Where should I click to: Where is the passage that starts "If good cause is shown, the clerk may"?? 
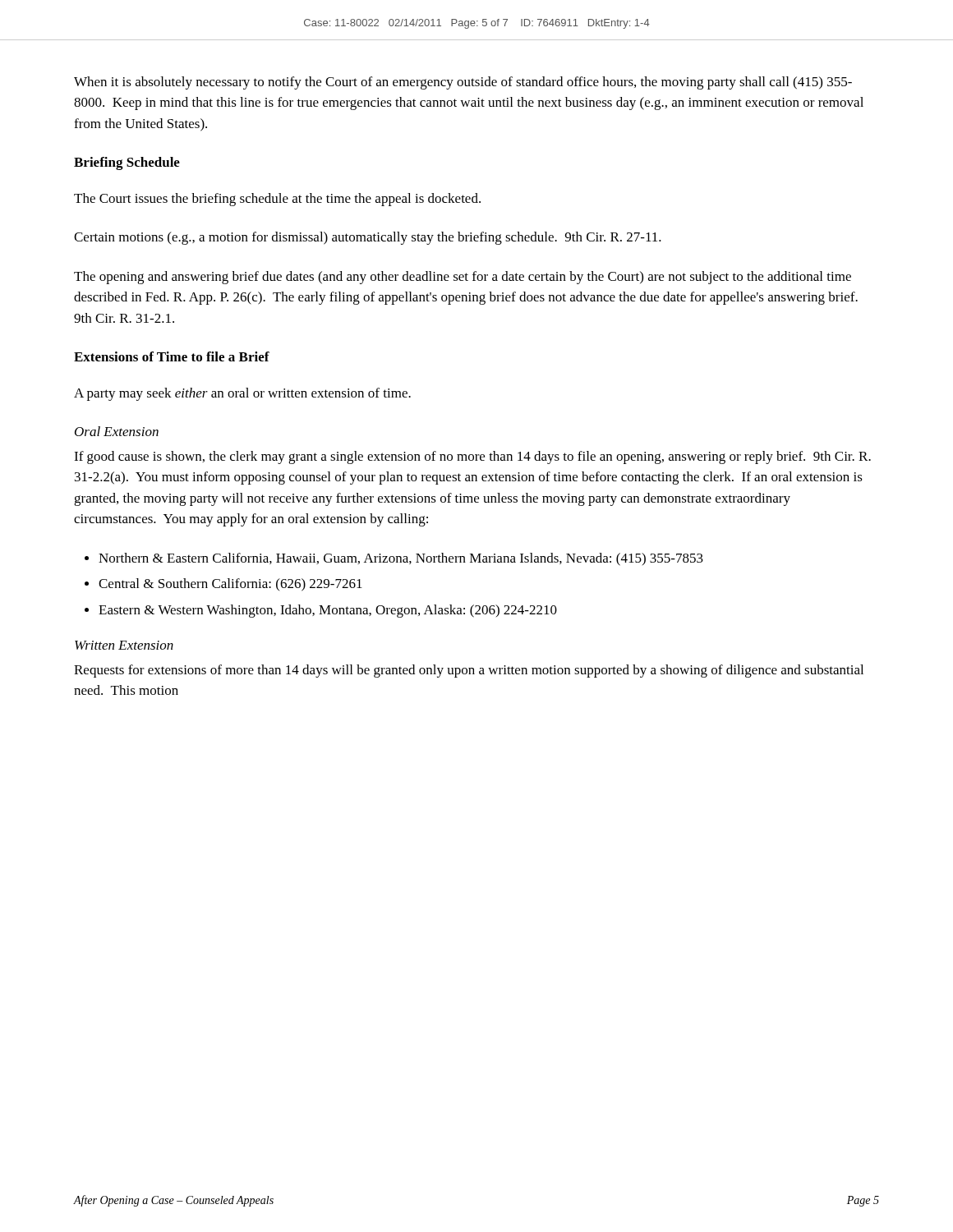pos(473,487)
